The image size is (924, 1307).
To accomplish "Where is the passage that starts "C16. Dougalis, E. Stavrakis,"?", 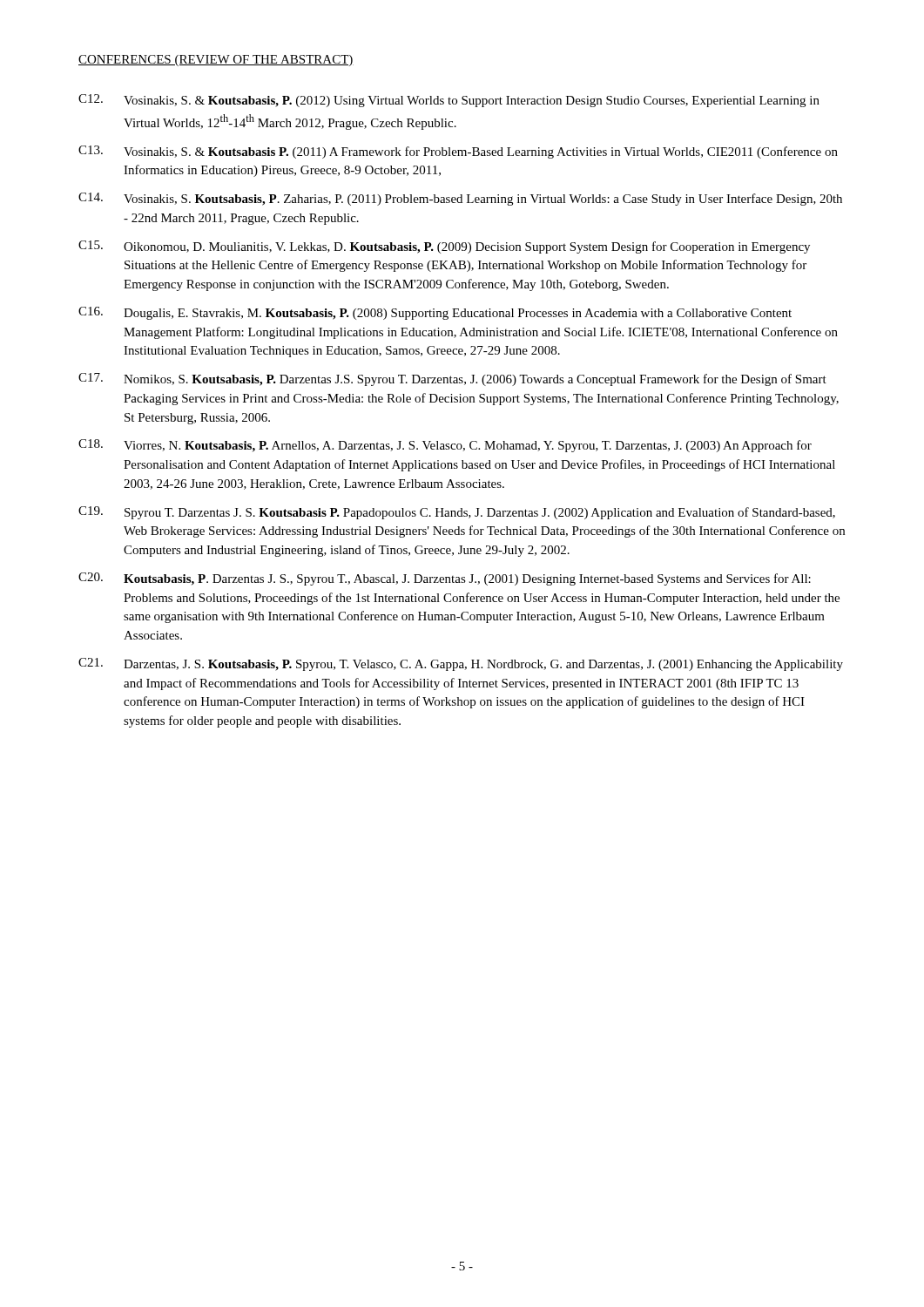I will [462, 332].
